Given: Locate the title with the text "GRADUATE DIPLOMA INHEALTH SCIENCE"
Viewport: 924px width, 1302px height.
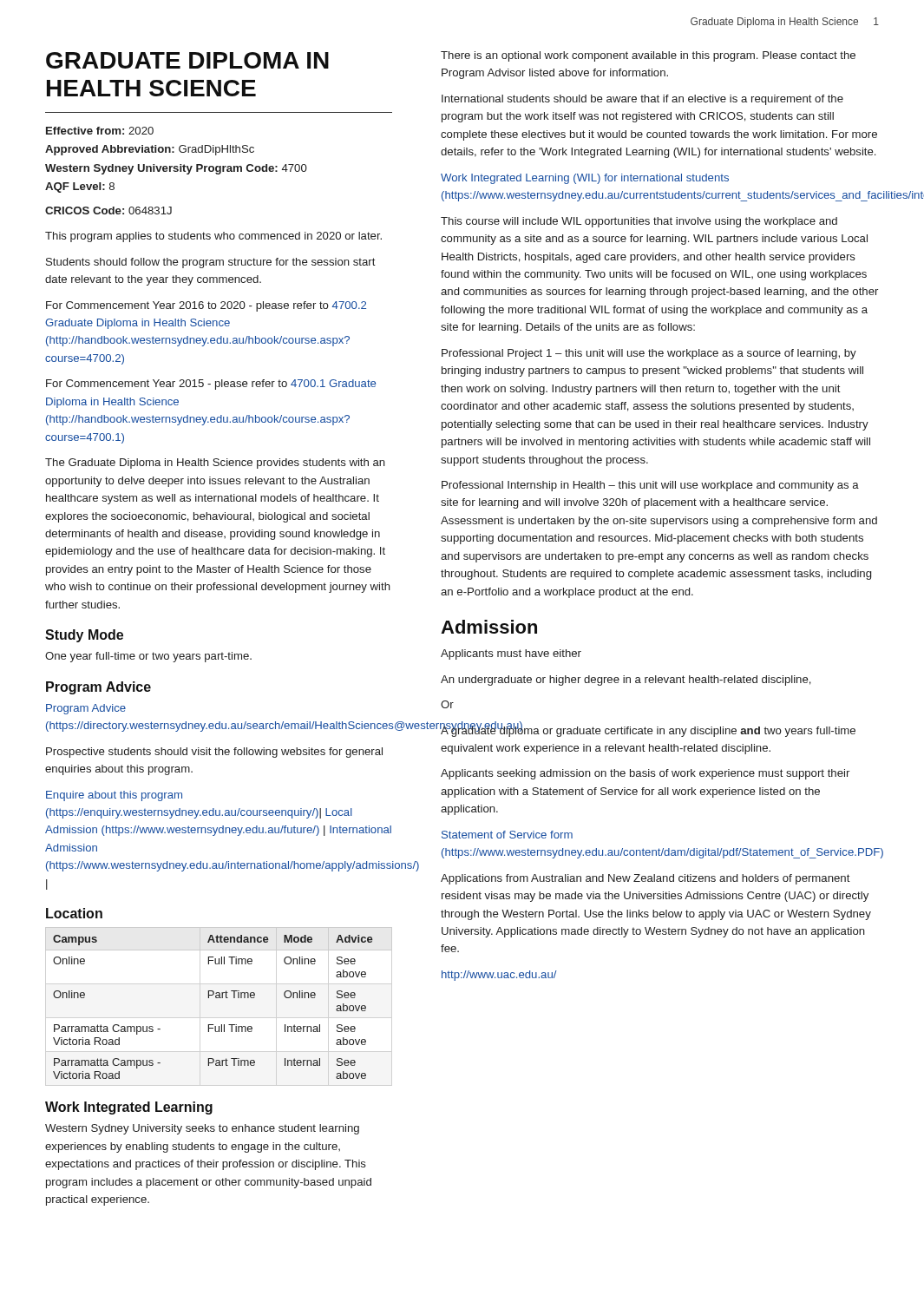Looking at the screenshot, I should pyautogui.click(x=219, y=74).
